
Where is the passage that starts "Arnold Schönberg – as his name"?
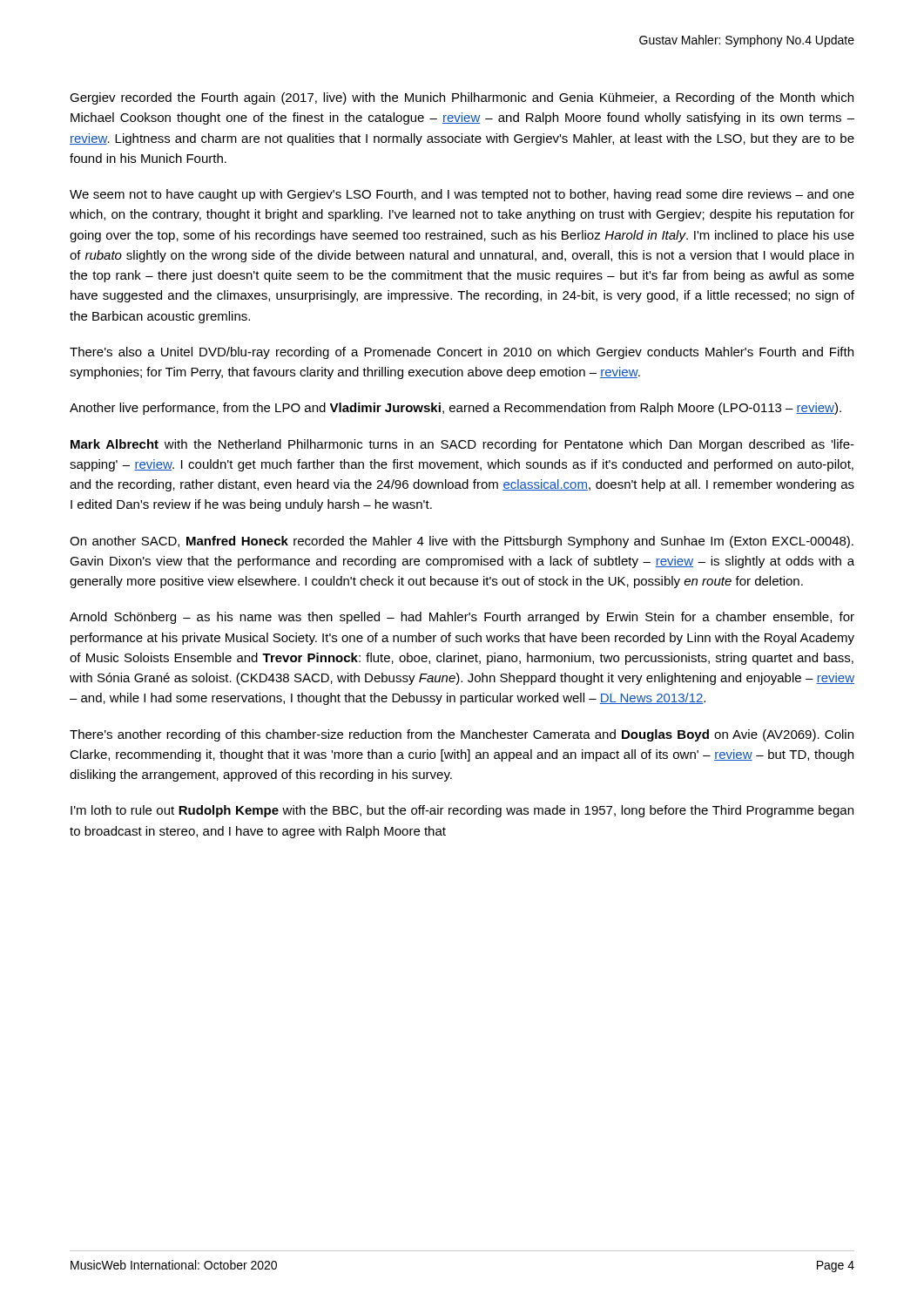click(x=462, y=657)
